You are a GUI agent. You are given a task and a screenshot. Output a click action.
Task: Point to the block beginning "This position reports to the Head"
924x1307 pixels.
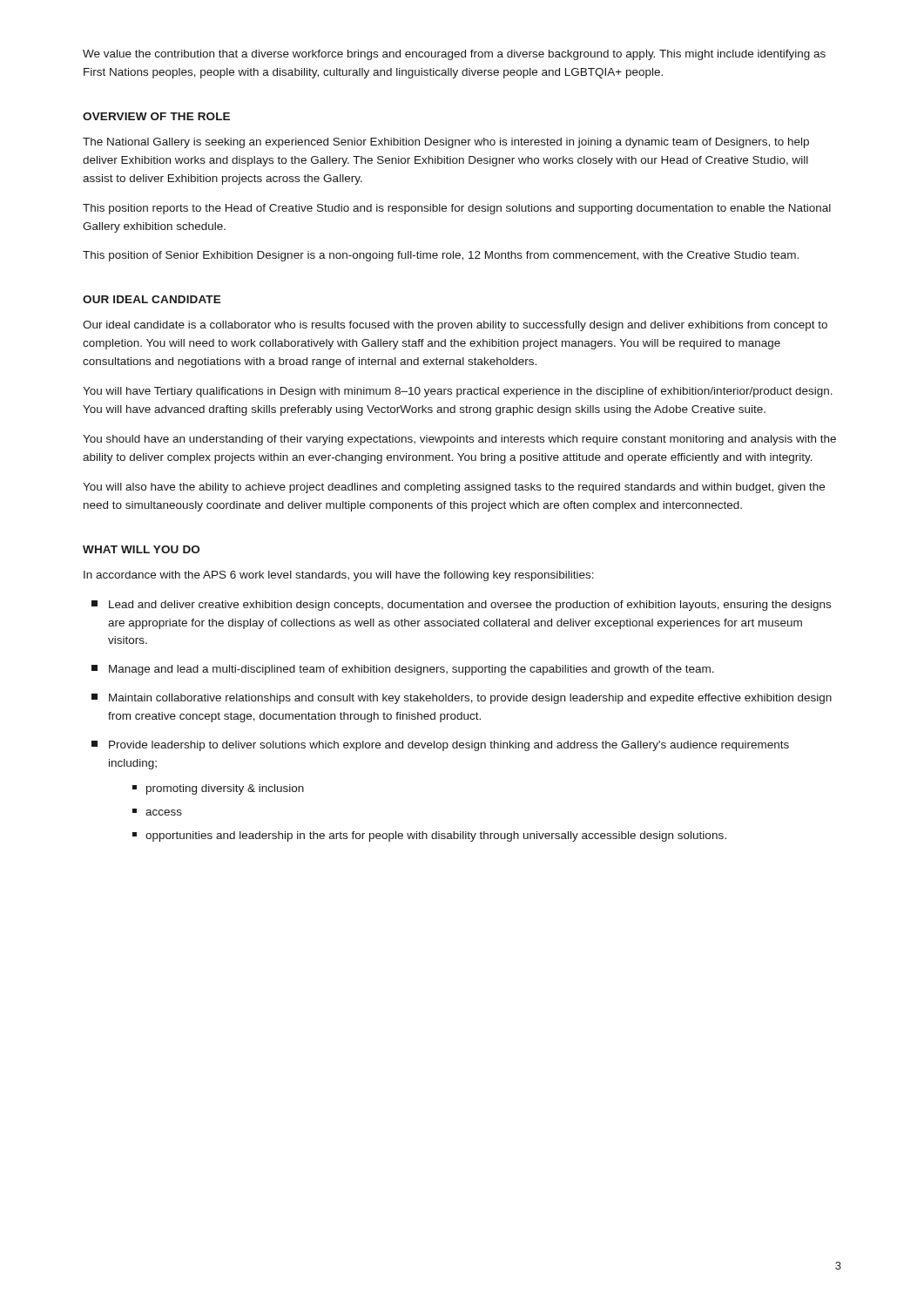[457, 217]
